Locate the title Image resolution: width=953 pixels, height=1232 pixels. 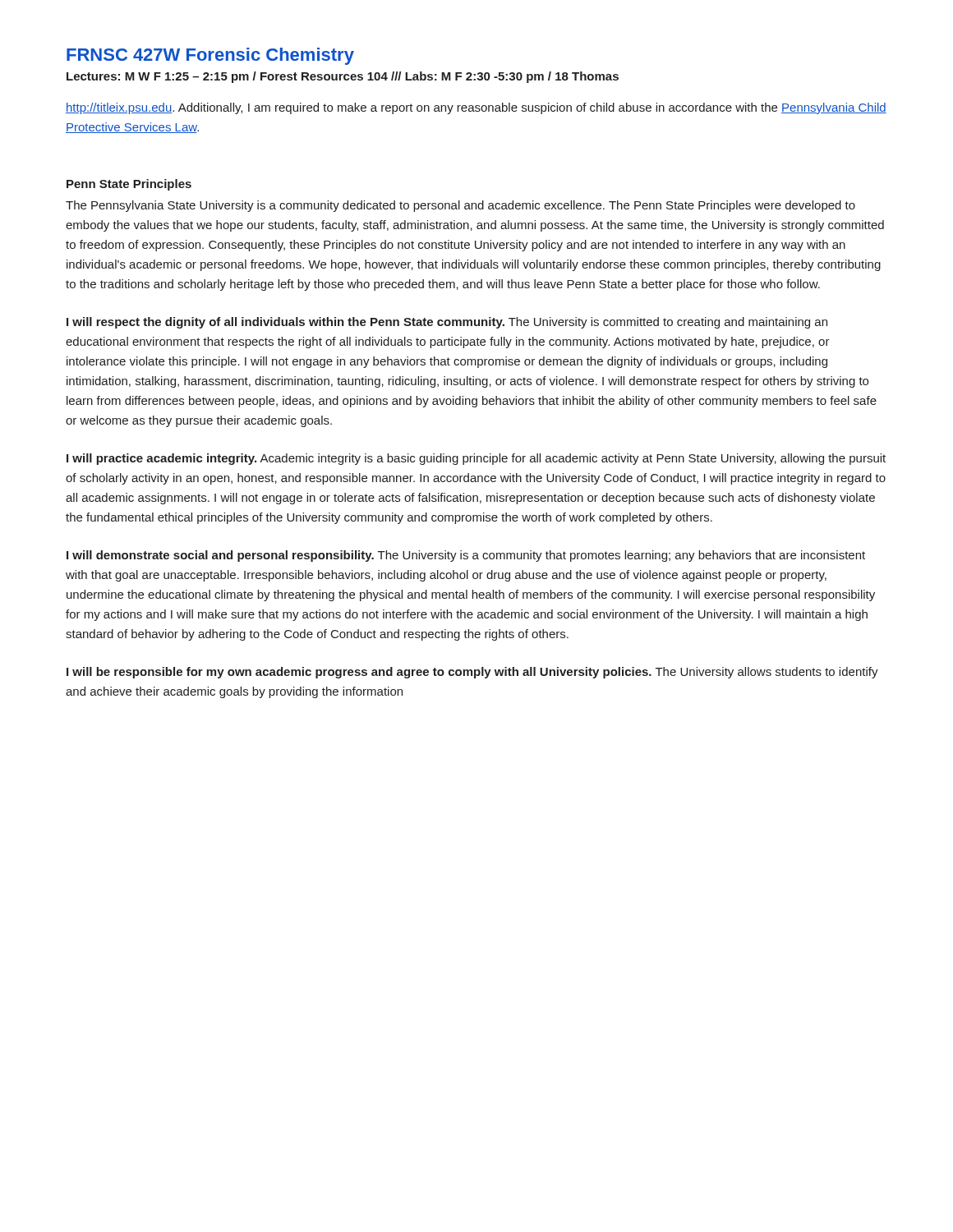(210, 55)
